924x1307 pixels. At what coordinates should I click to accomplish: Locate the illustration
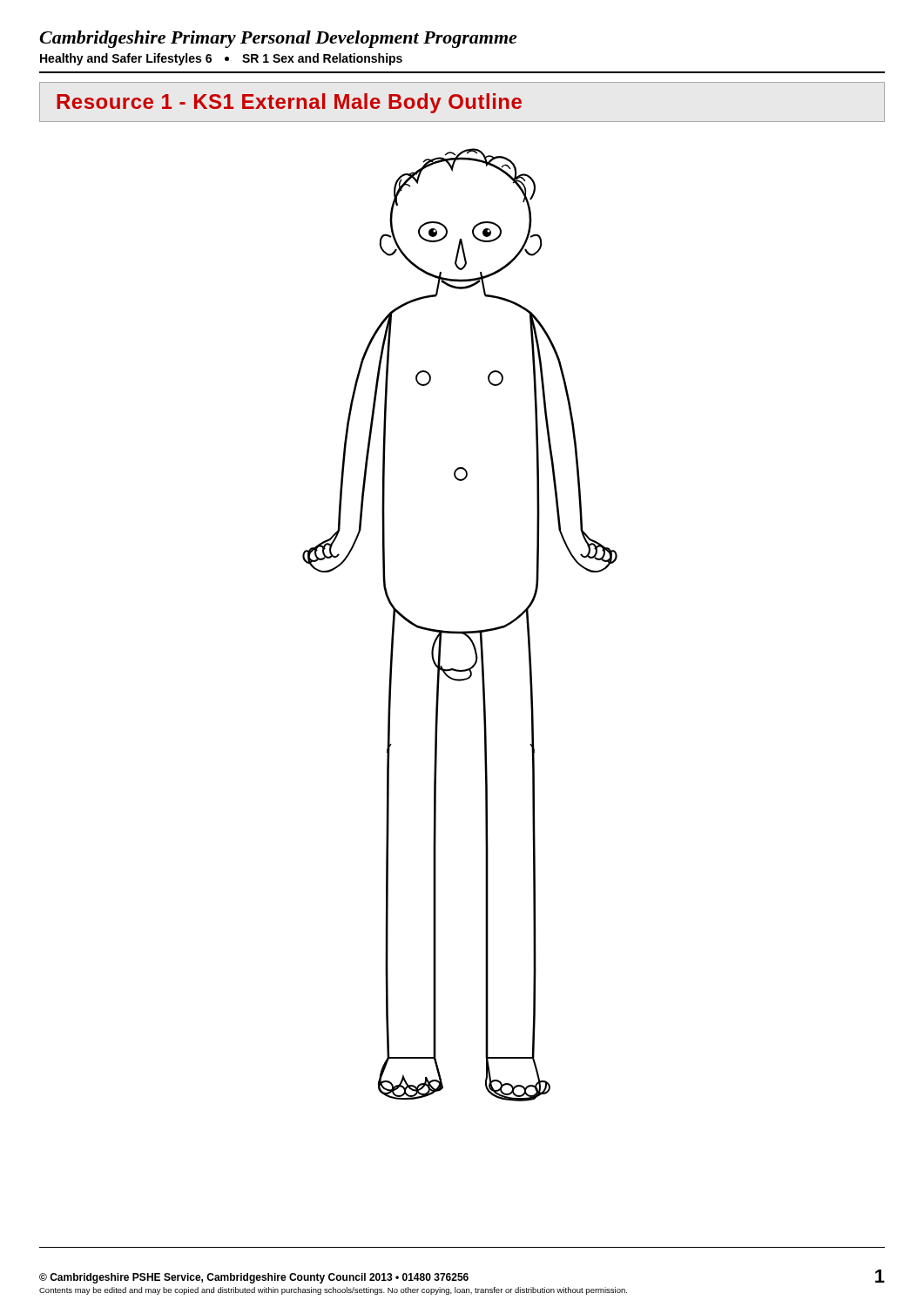(462, 627)
